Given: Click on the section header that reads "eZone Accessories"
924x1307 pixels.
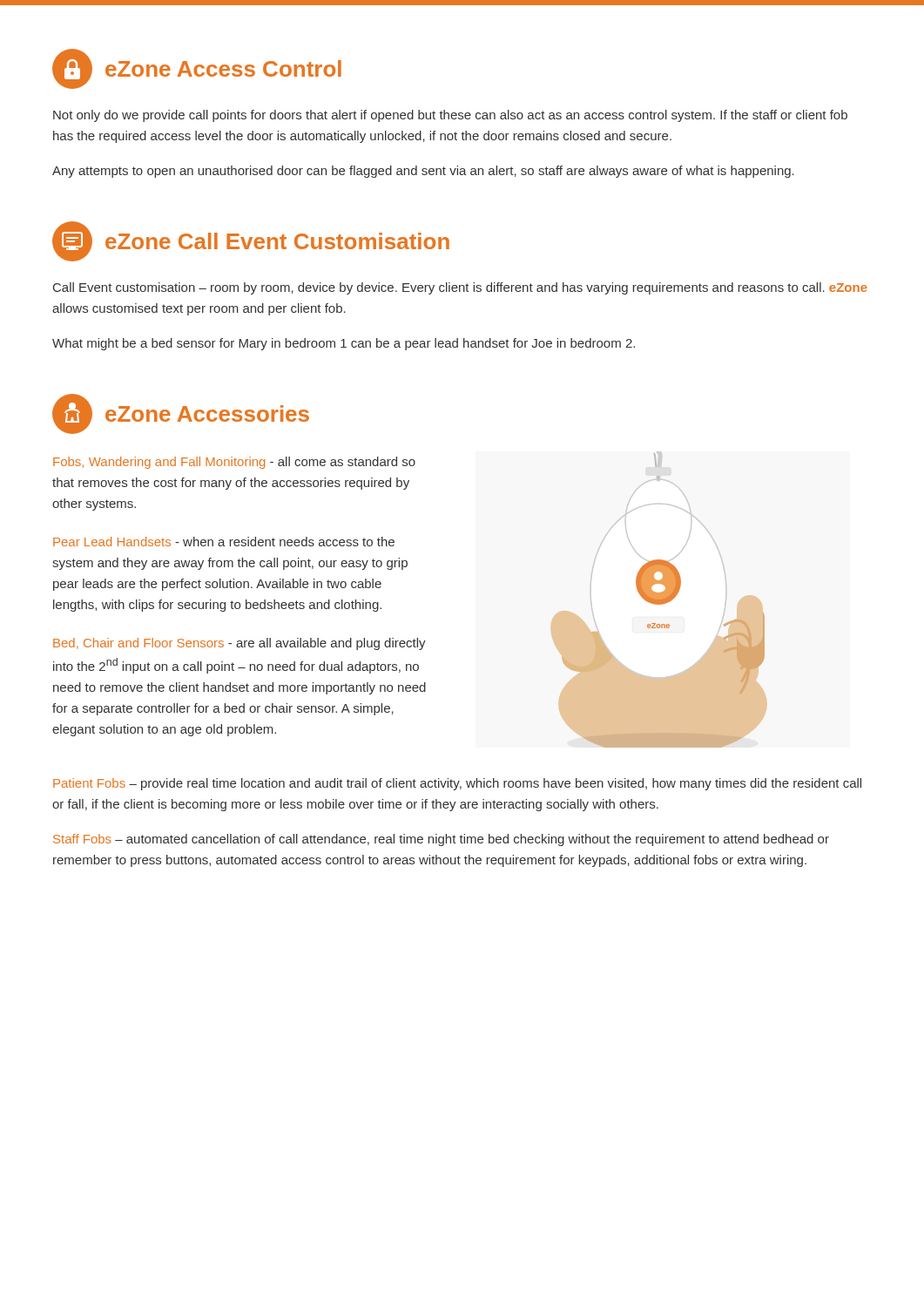Looking at the screenshot, I should click(x=181, y=414).
